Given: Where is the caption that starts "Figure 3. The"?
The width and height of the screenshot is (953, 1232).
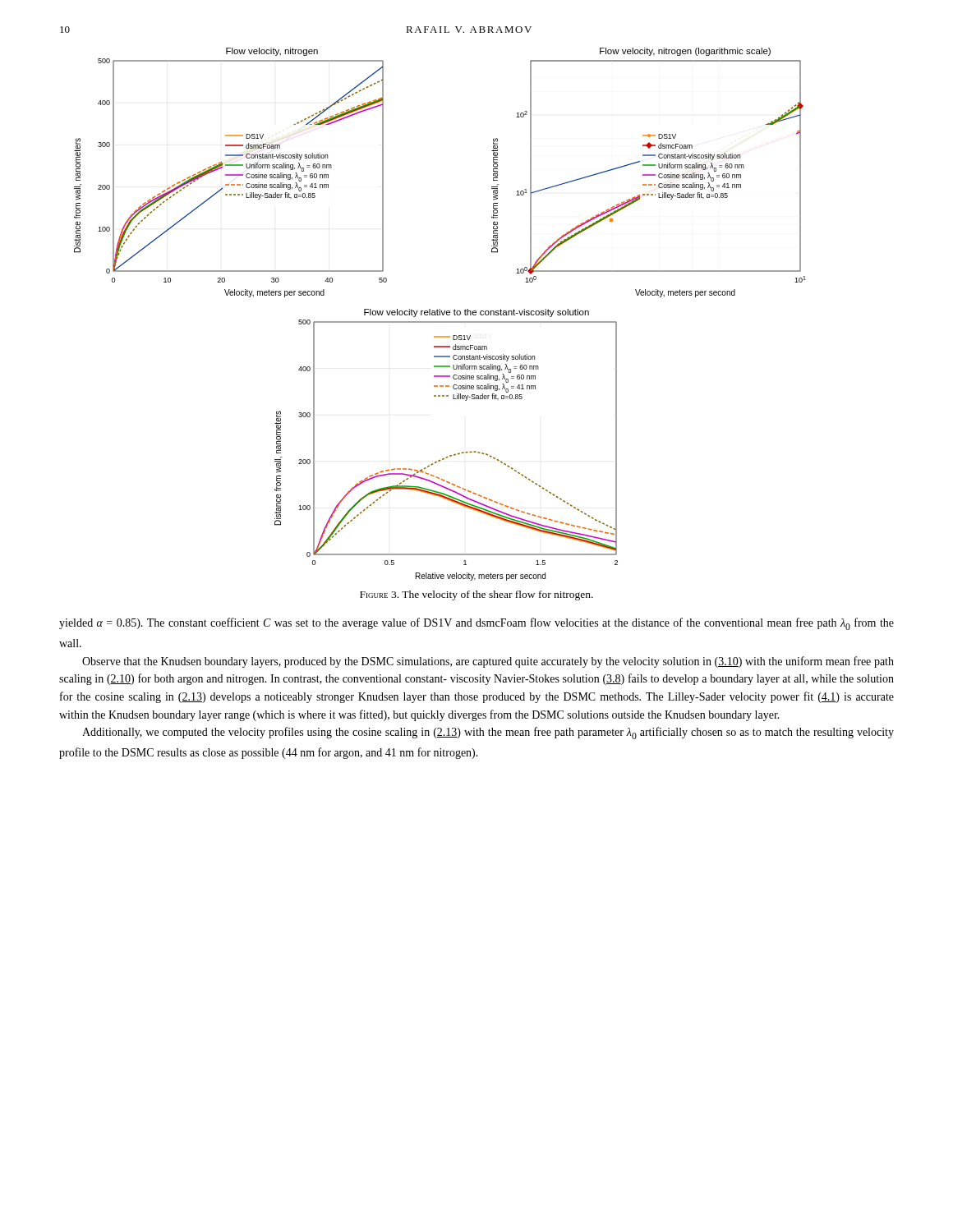Looking at the screenshot, I should tap(476, 594).
